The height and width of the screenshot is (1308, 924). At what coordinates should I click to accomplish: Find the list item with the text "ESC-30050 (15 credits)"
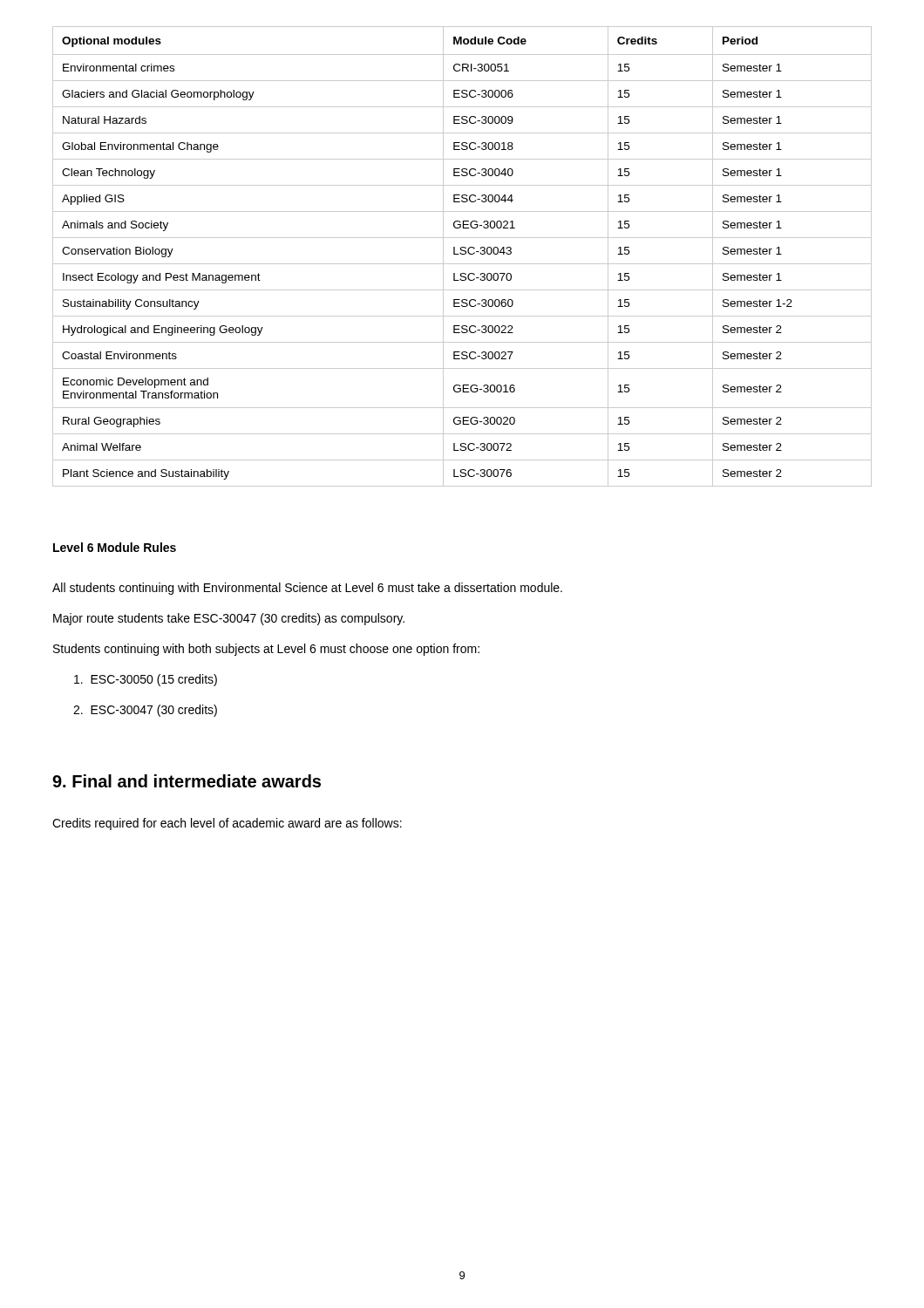pyautogui.click(x=146, y=680)
